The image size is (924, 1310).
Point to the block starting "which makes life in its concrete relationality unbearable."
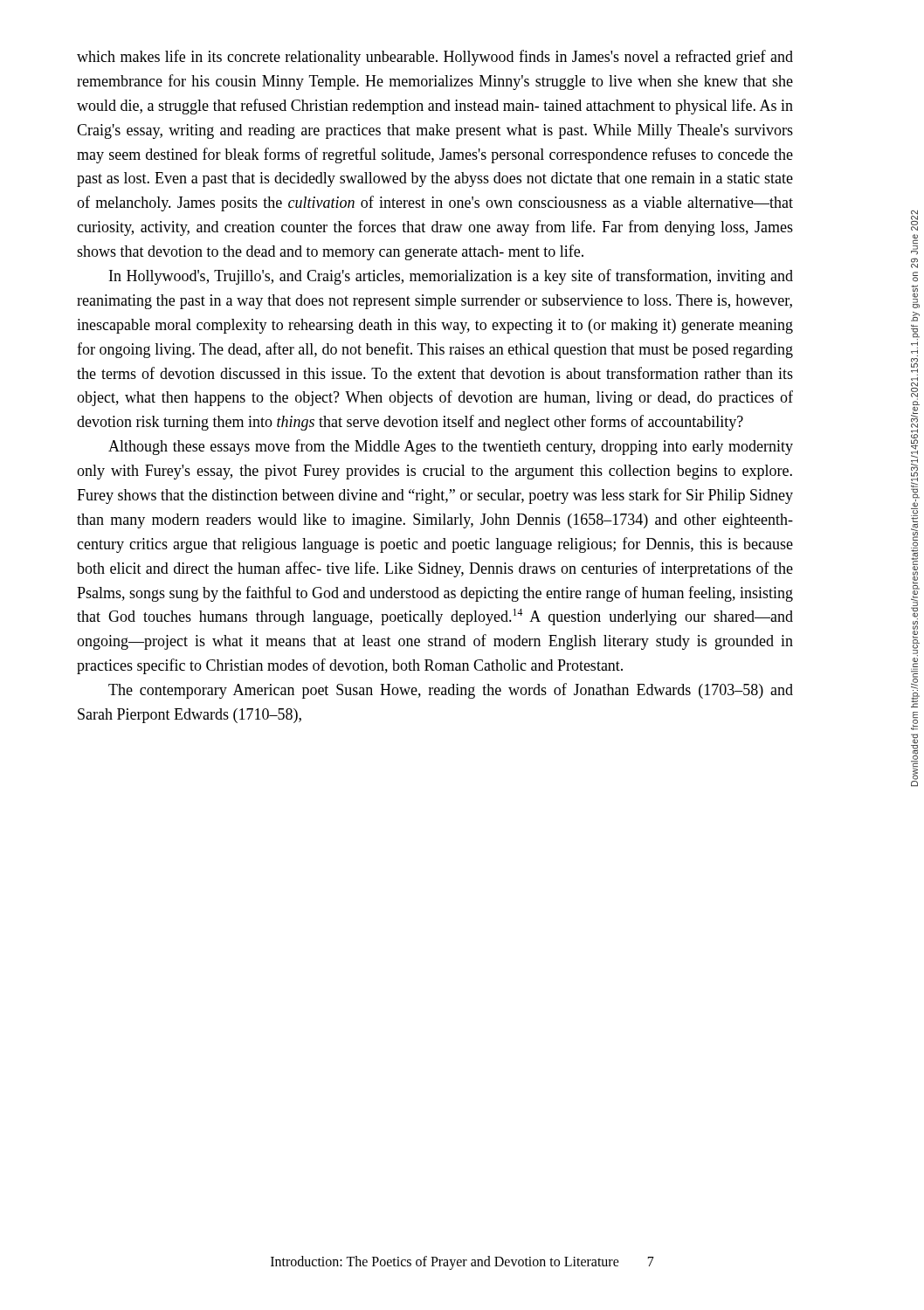click(435, 386)
